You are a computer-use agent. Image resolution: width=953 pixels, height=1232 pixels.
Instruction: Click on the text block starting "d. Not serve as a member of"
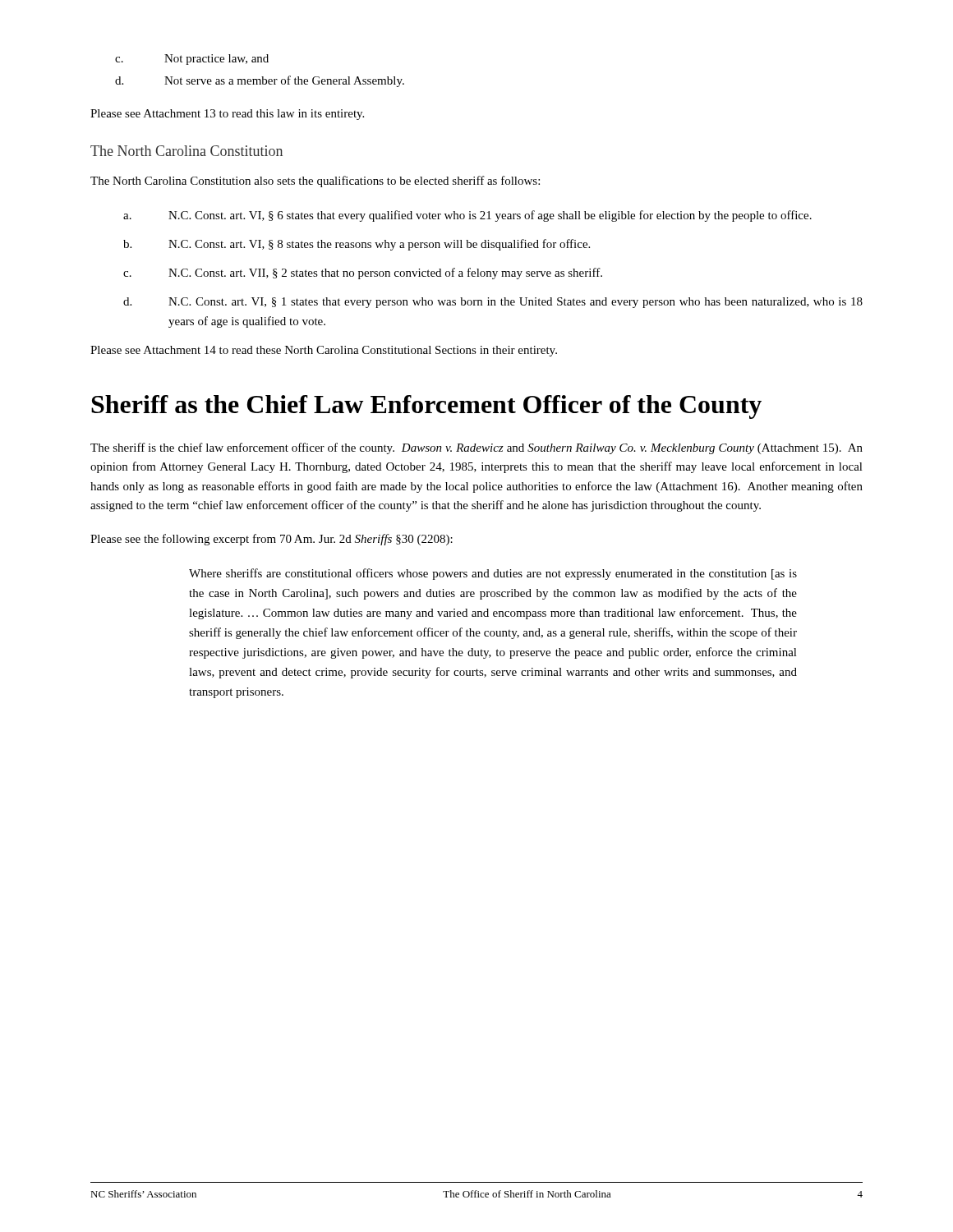(260, 81)
